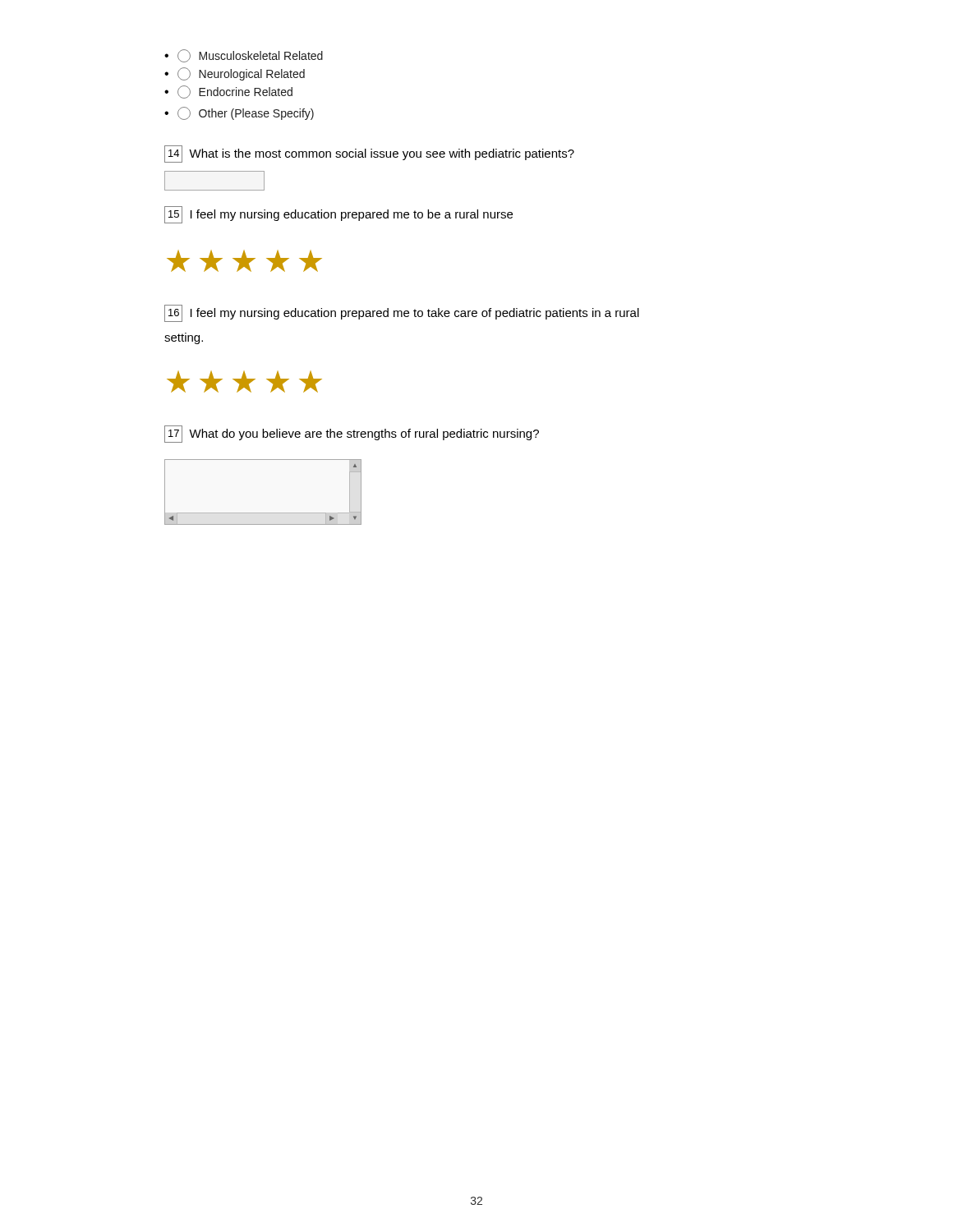Find the list item that says "• Musculoskeletal Related"

click(x=244, y=56)
